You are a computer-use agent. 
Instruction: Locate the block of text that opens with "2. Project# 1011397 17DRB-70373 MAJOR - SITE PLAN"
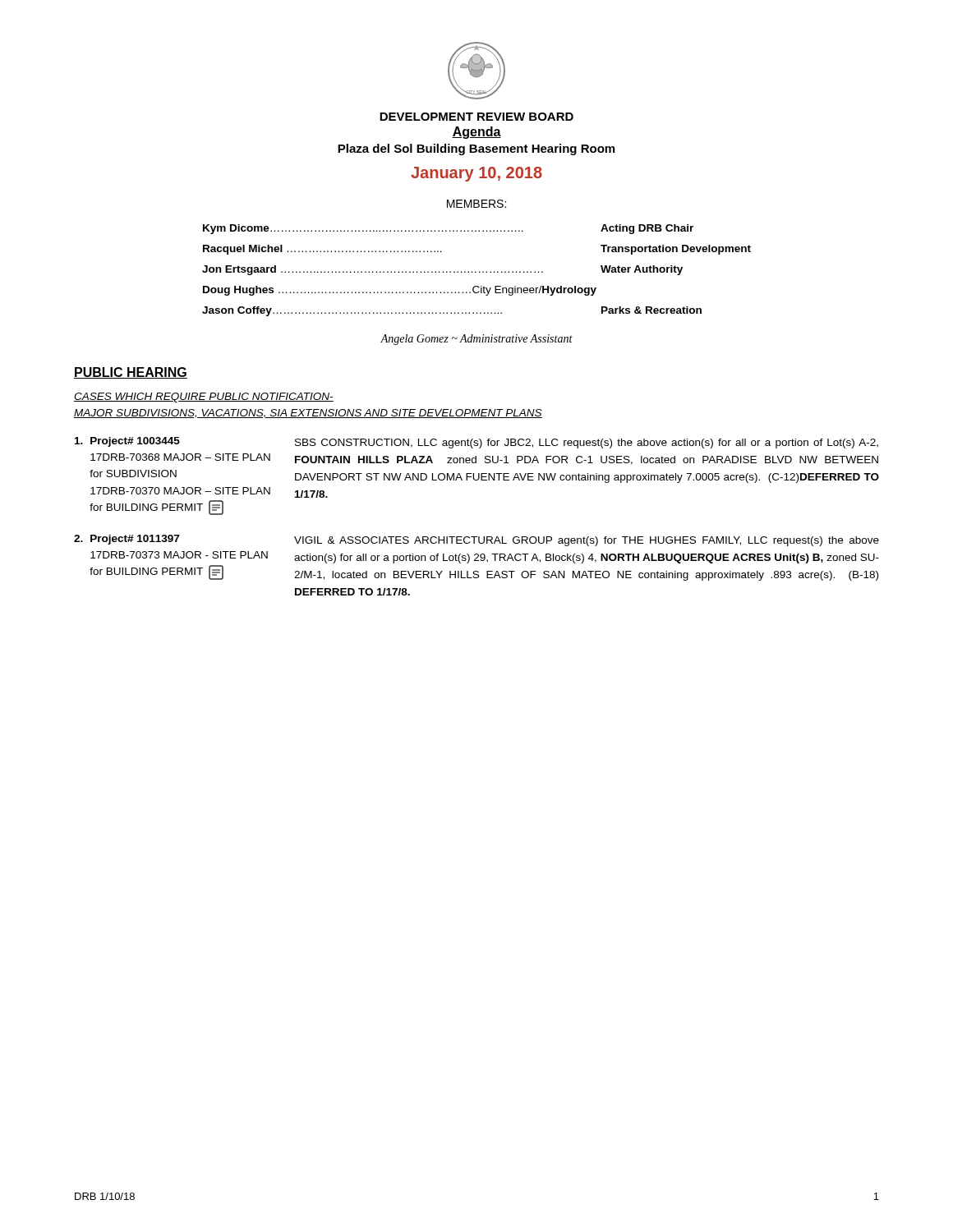tap(173, 556)
